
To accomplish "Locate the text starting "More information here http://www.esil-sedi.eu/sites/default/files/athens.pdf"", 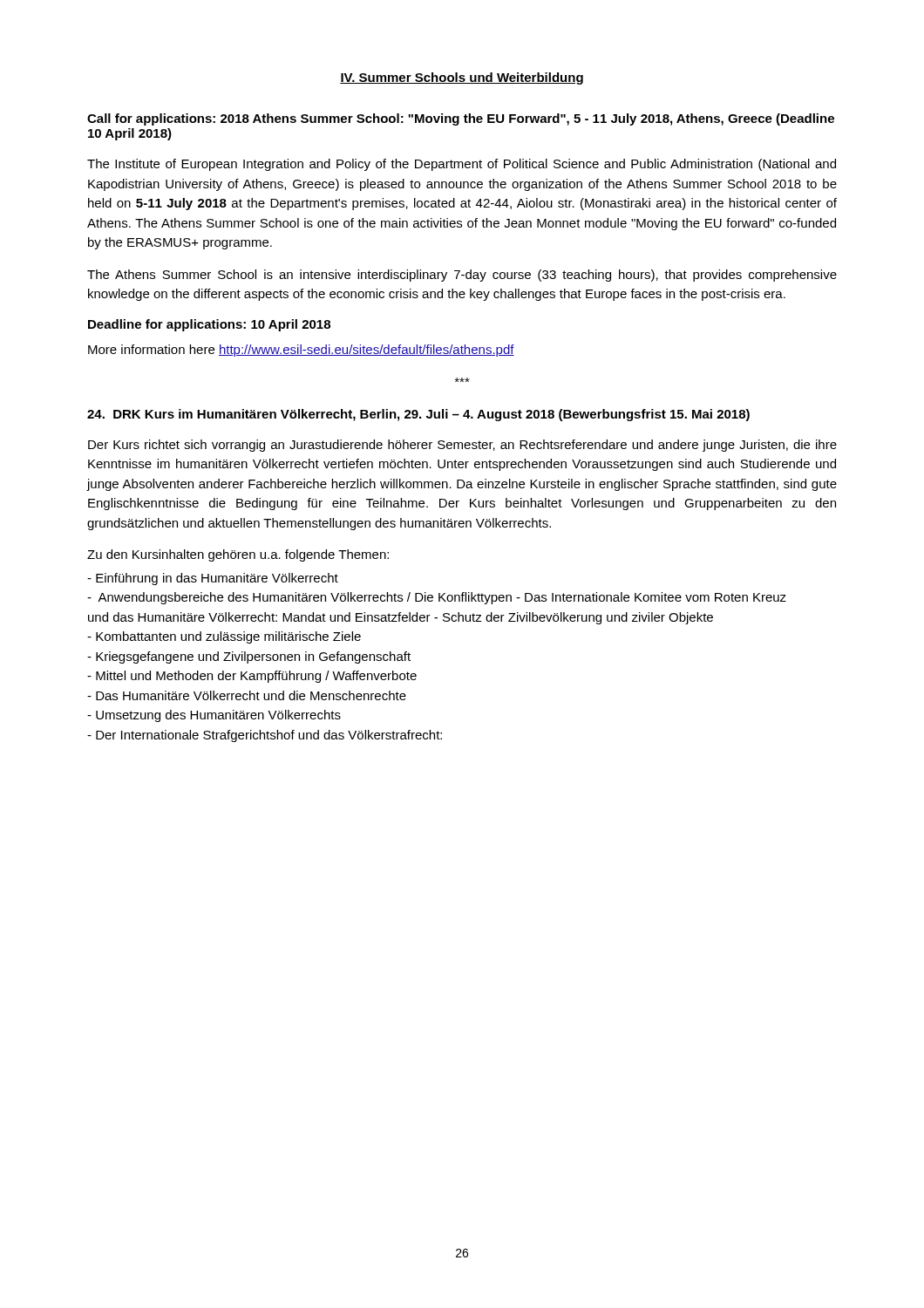I will coord(300,349).
